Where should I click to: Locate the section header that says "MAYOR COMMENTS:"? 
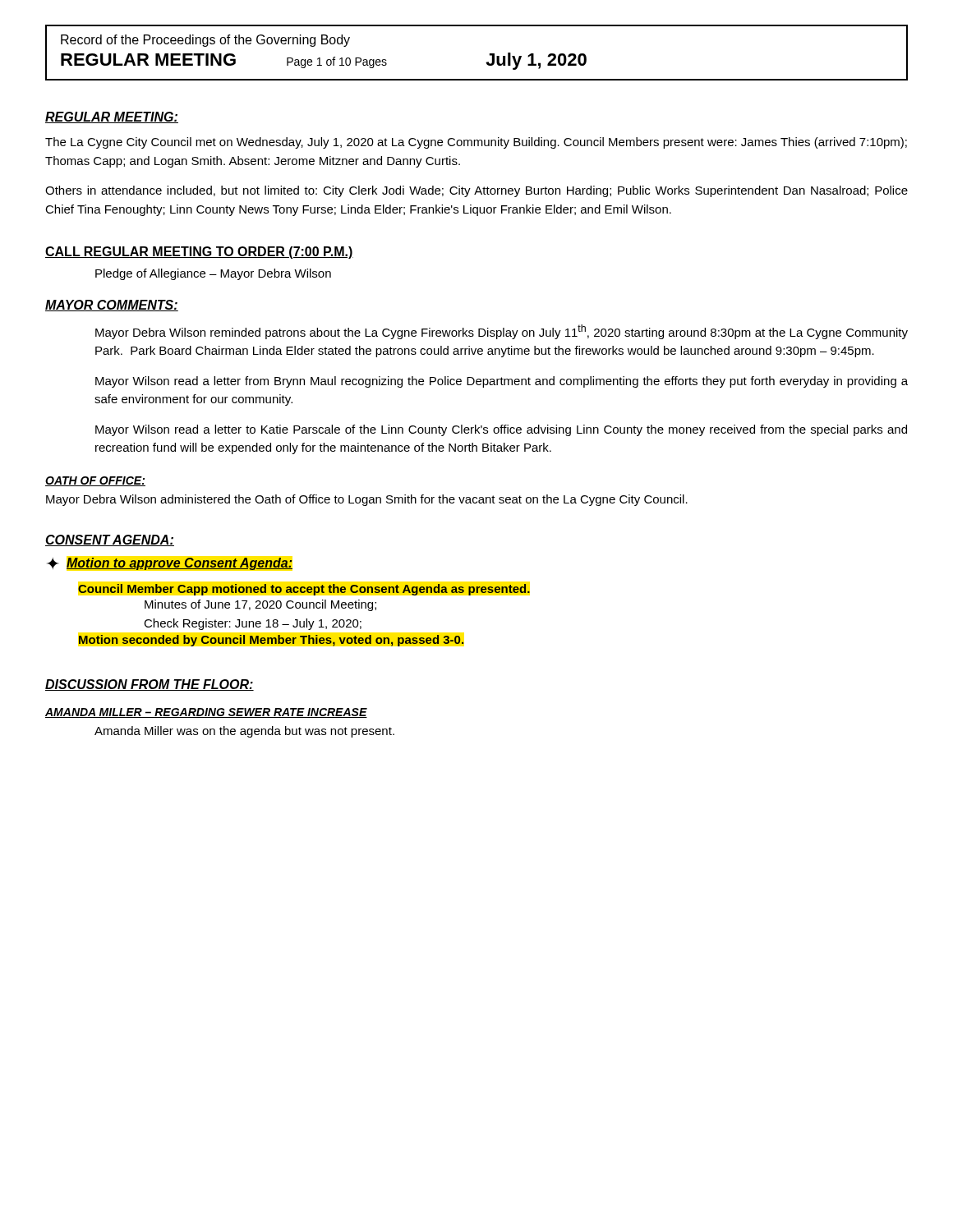(112, 305)
